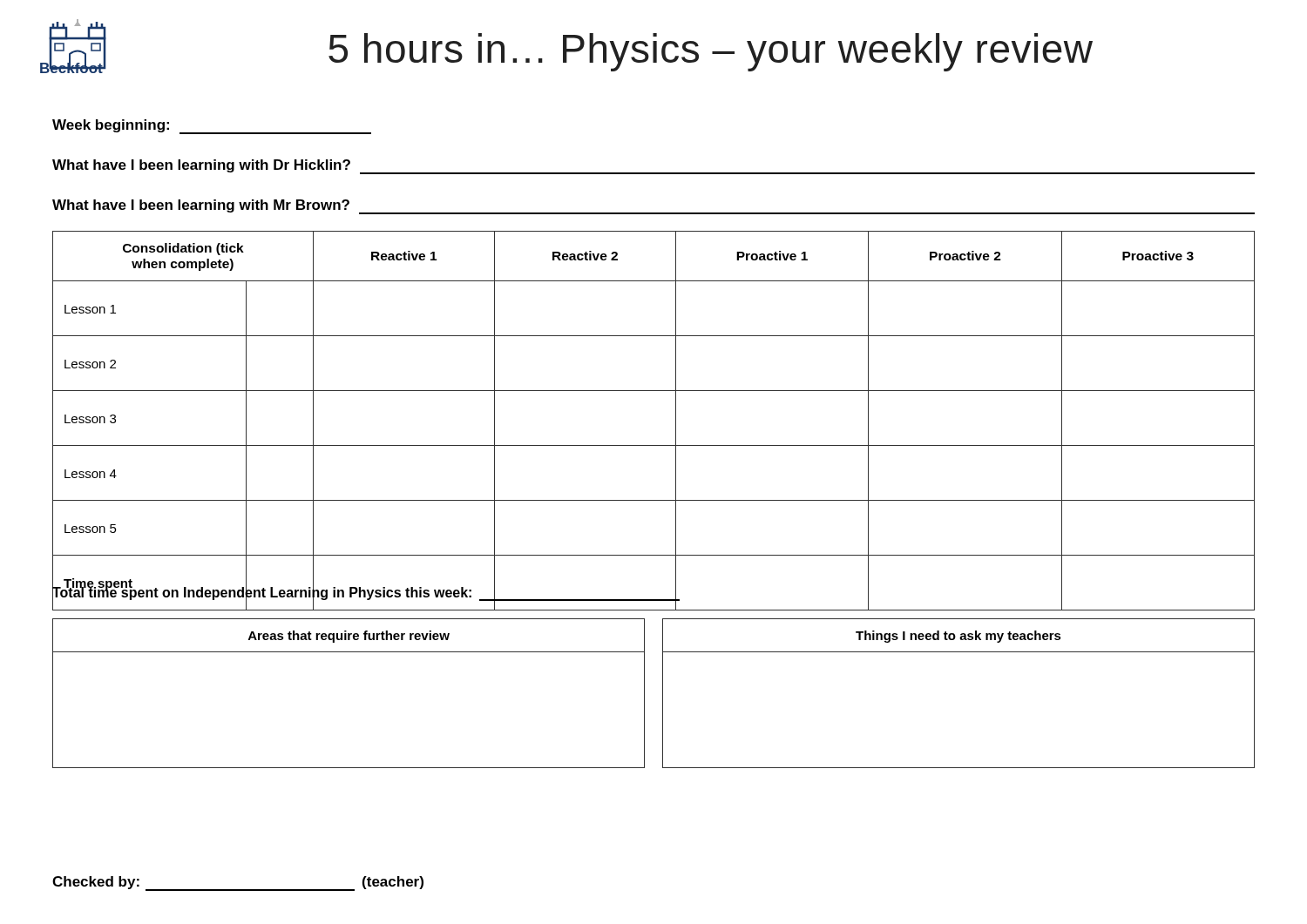Click on the table containing "Areas that require further review"

pyautogui.click(x=349, y=693)
